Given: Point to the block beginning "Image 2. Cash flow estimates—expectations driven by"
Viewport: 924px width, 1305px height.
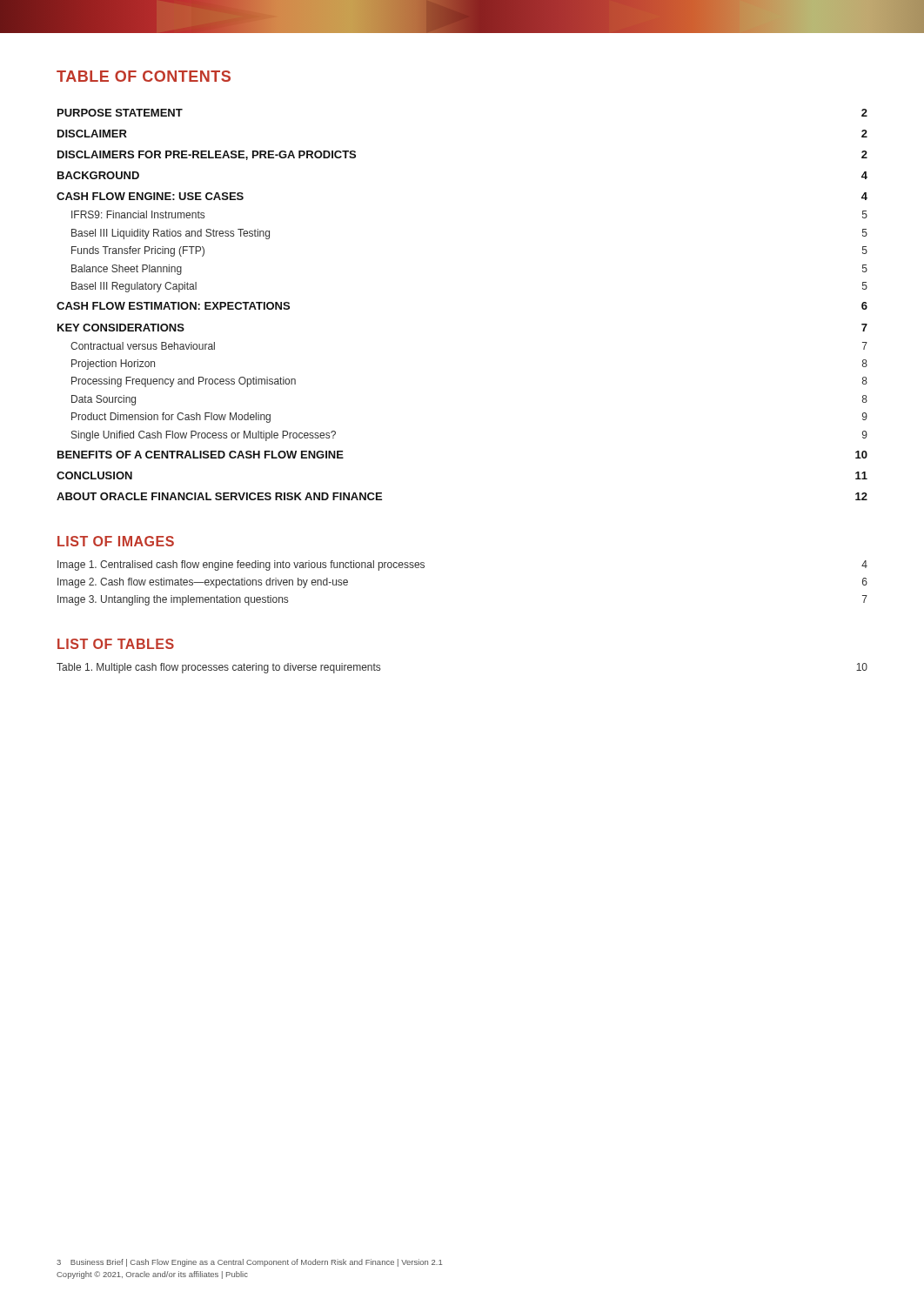Looking at the screenshot, I should (201, 582).
